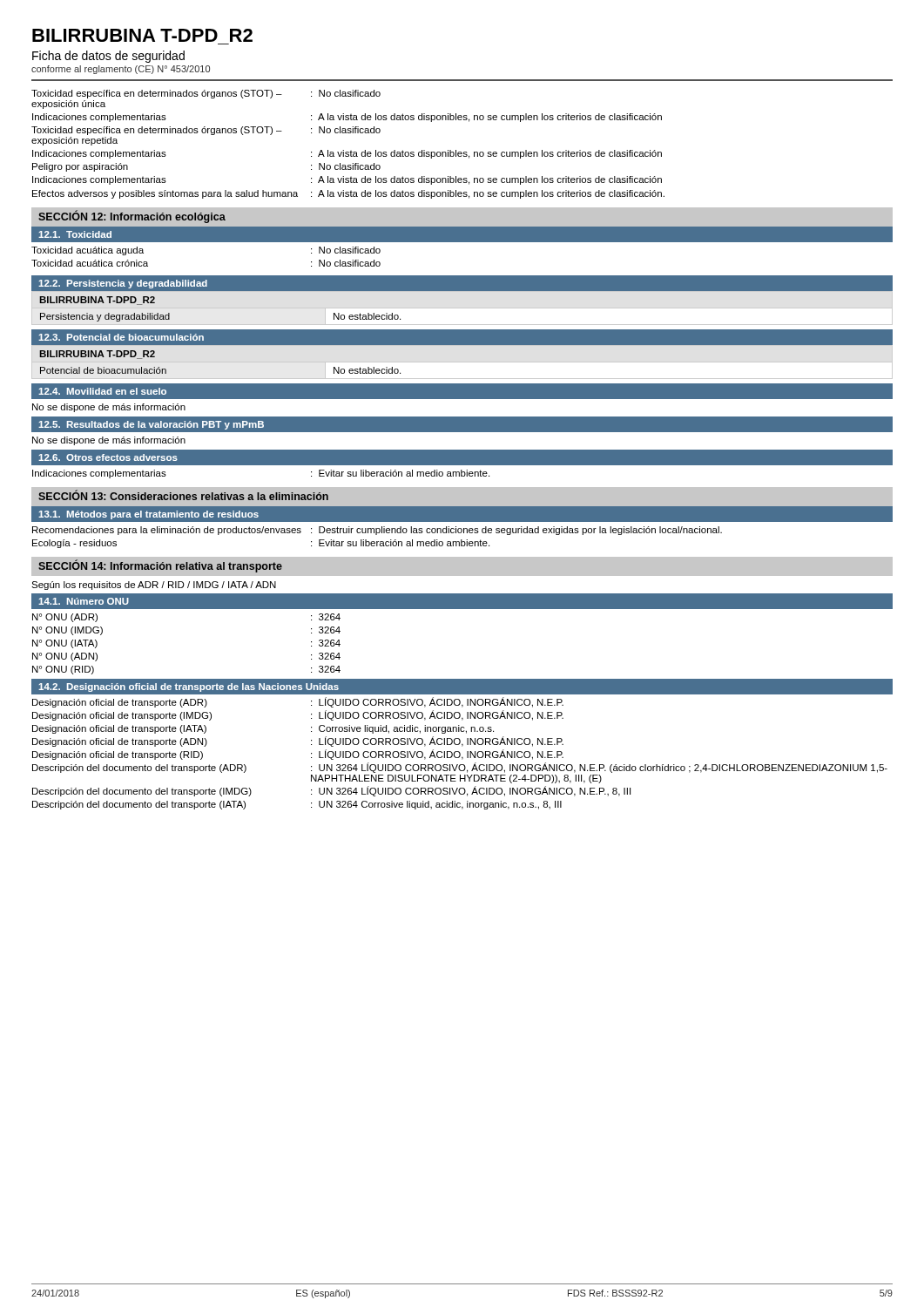This screenshot has width=924, height=1307.
Task: Where is the section header that starts "12.3. Potencial de"?
Action: [121, 337]
